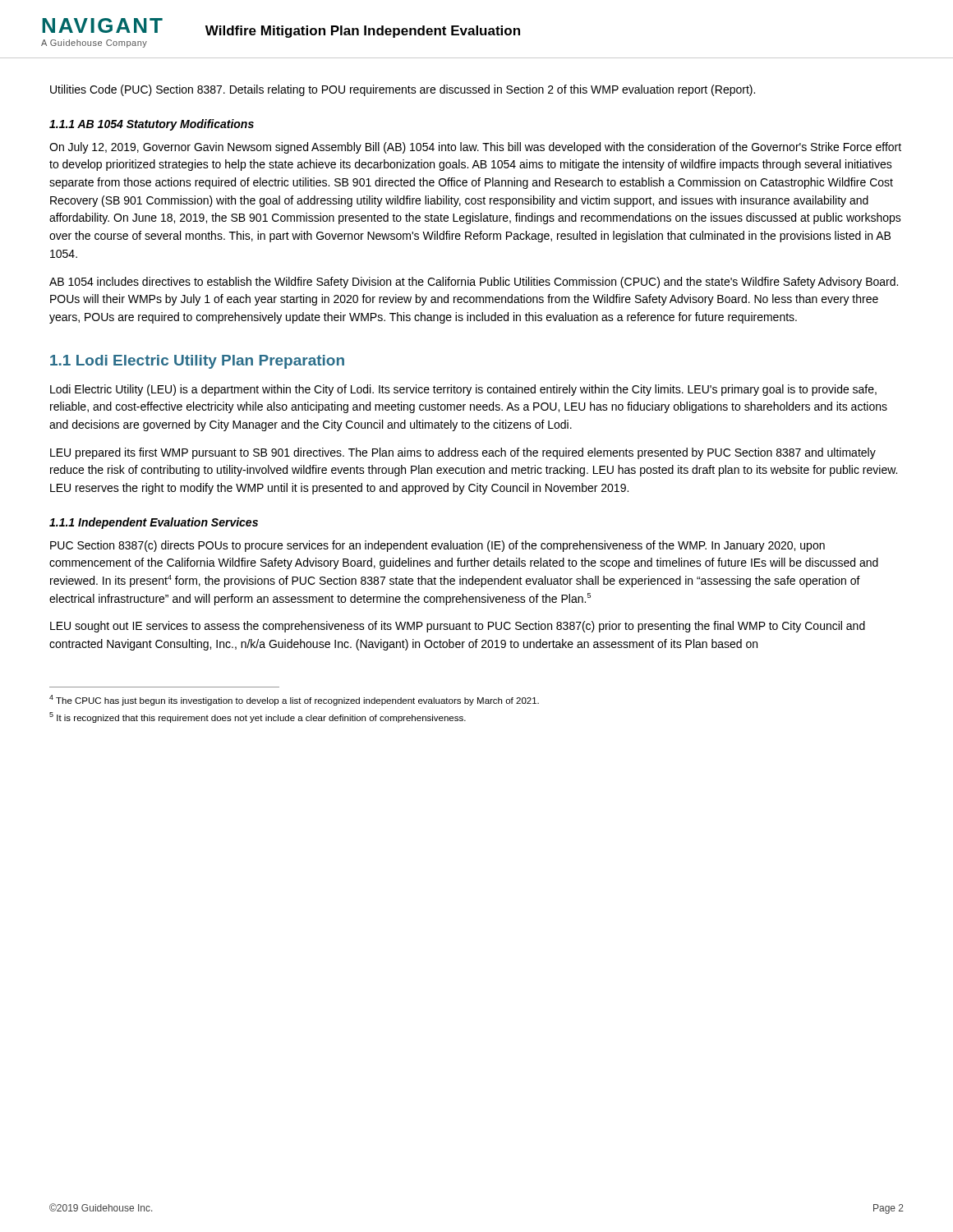The height and width of the screenshot is (1232, 953).
Task: Locate the text block that reads "AB 1054 includes directives to establish the Wildfire"
Action: click(476, 300)
